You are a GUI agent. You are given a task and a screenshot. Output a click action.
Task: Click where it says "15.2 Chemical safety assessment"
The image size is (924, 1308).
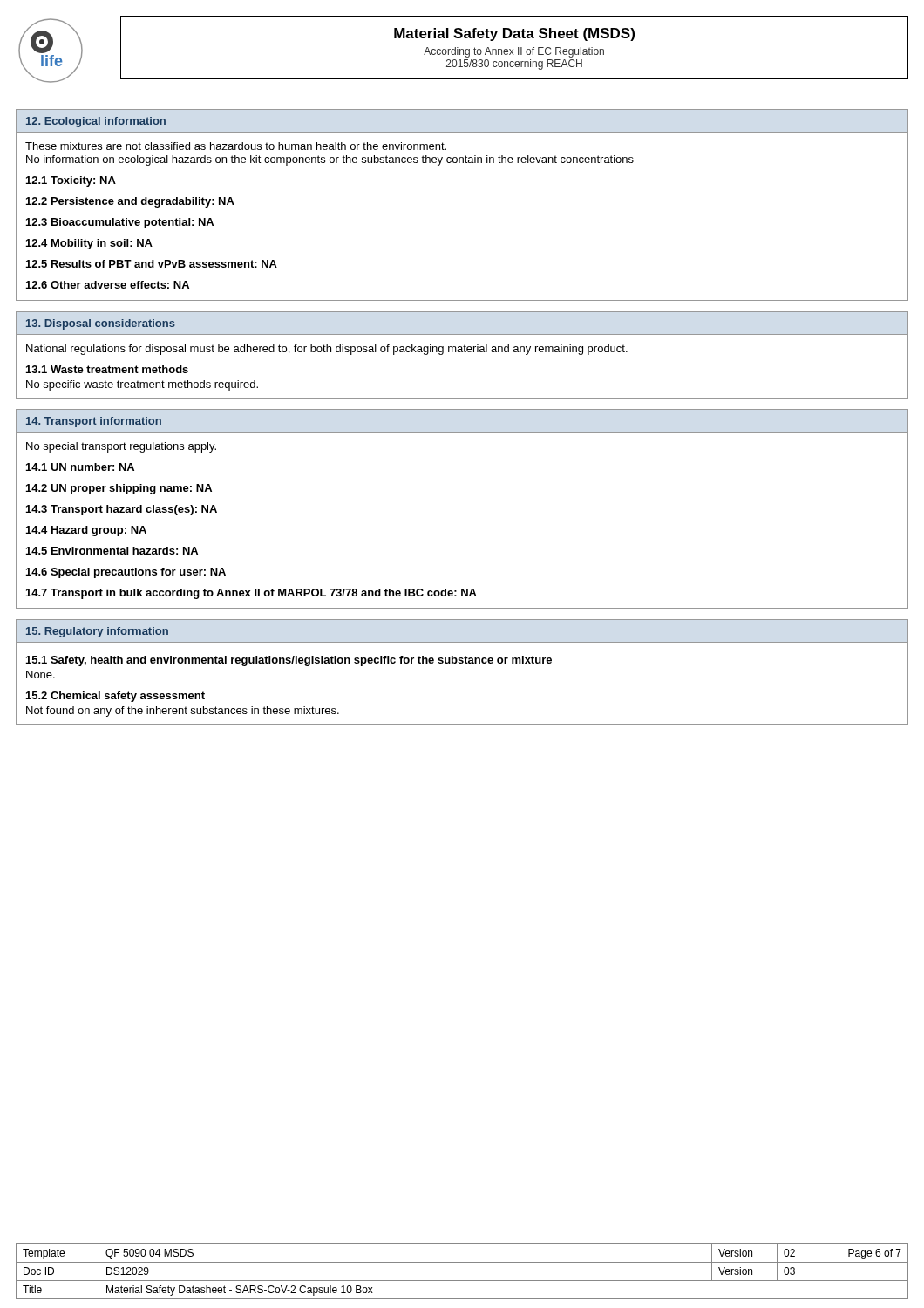point(115,695)
